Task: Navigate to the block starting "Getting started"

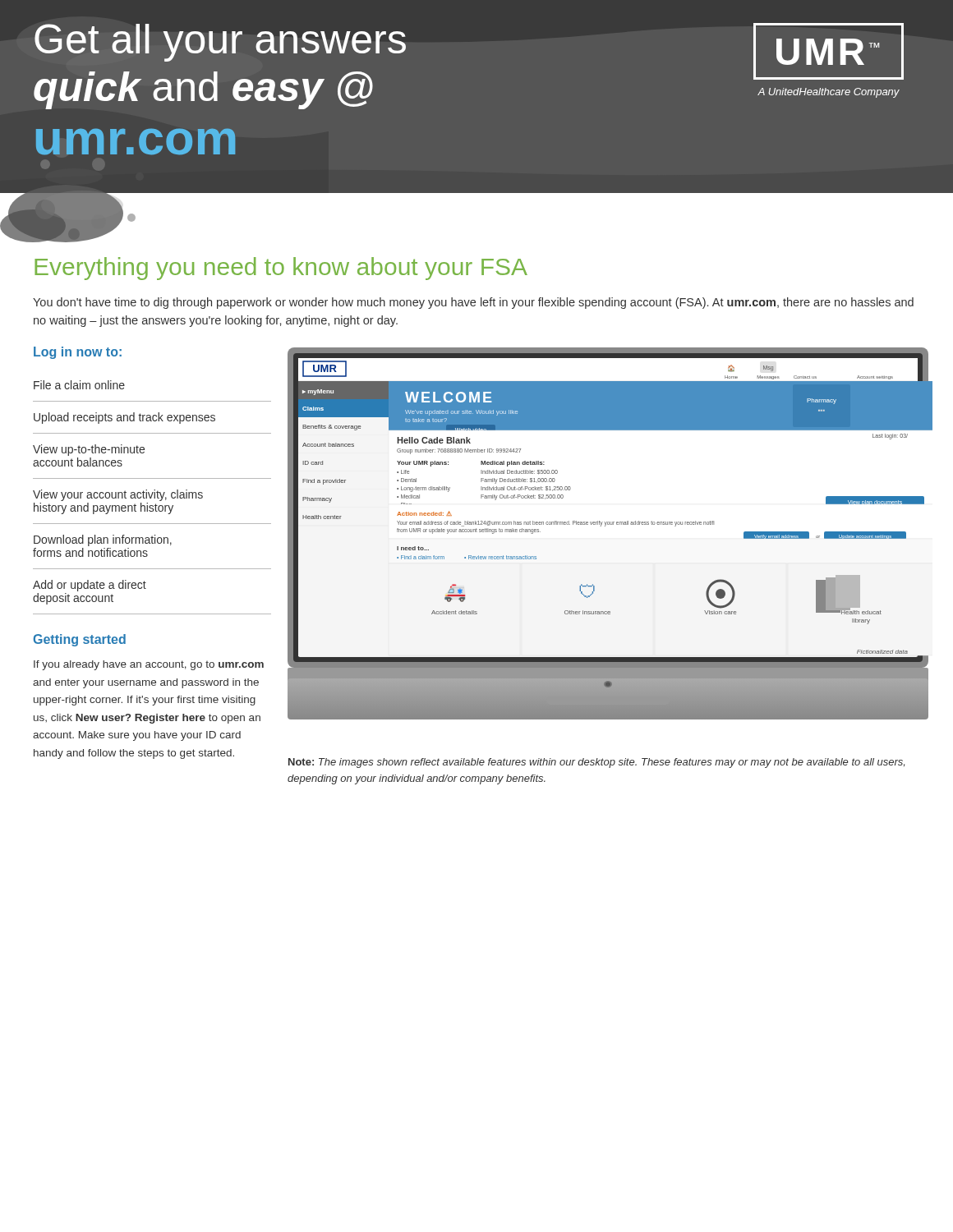Action: pyautogui.click(x=80, y=639)
